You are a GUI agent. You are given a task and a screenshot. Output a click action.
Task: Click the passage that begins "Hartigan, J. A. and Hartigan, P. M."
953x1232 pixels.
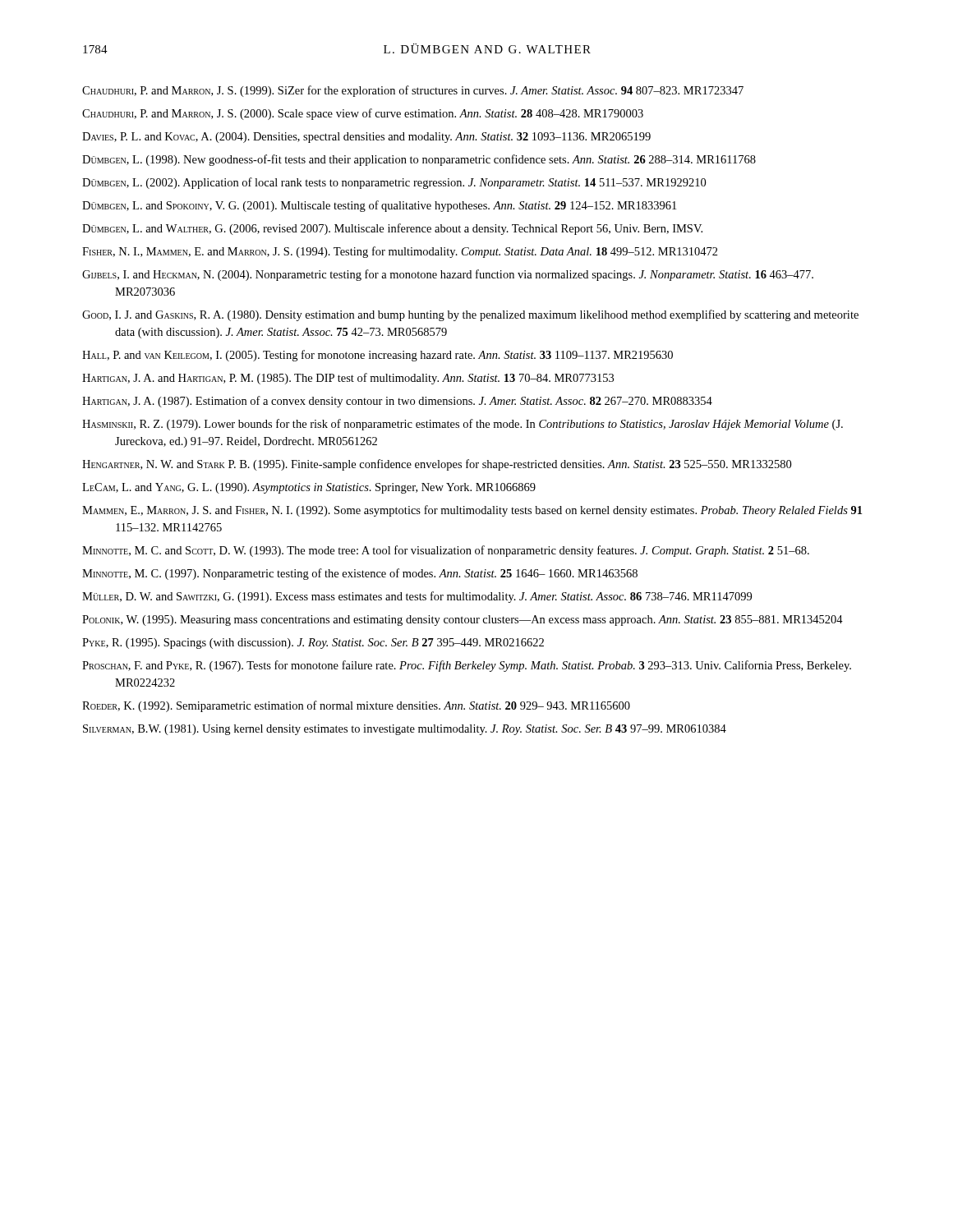(x=348, y=378)
